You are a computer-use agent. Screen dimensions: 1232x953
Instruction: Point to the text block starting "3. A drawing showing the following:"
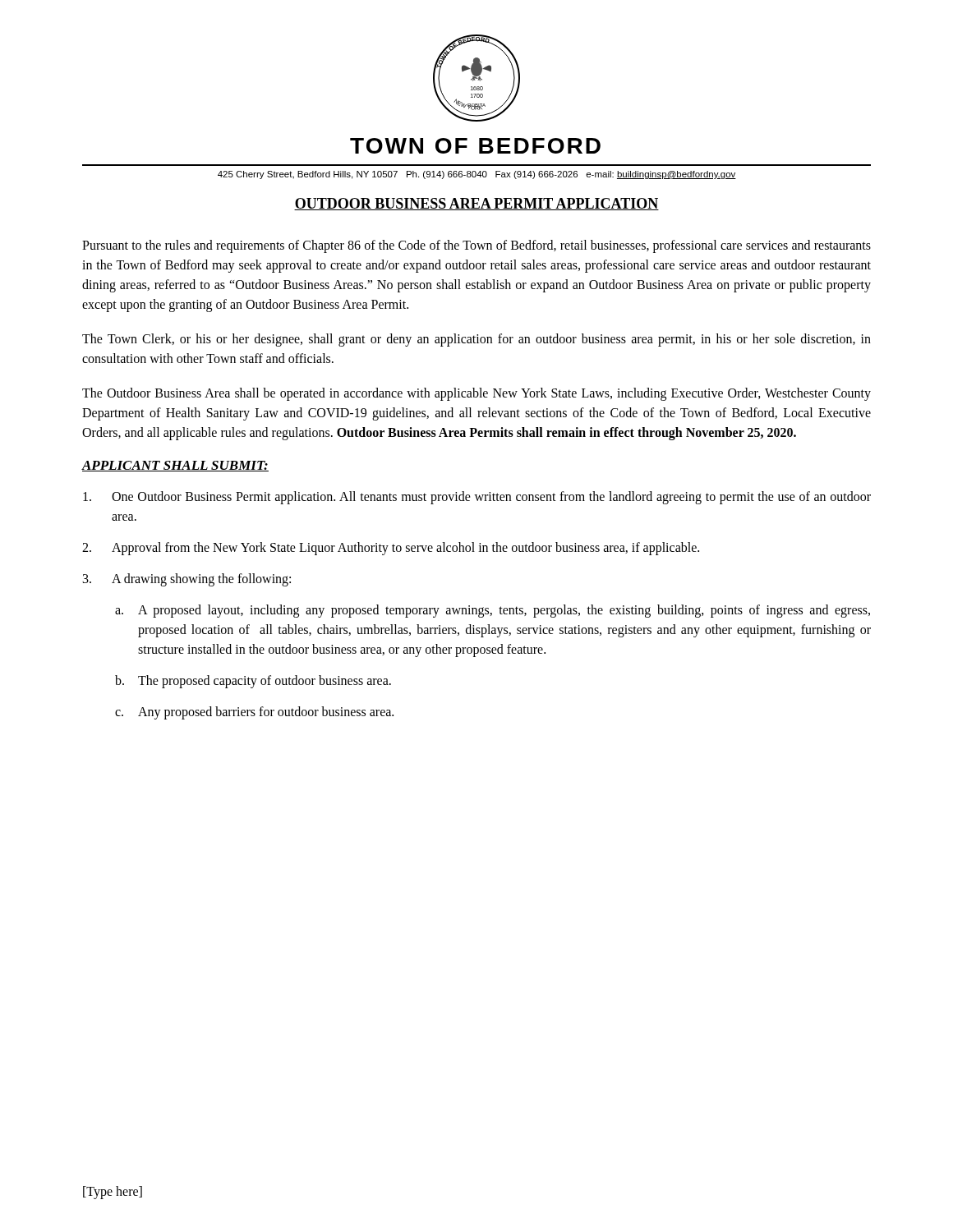pyautogui.click(x=187, y=580)
